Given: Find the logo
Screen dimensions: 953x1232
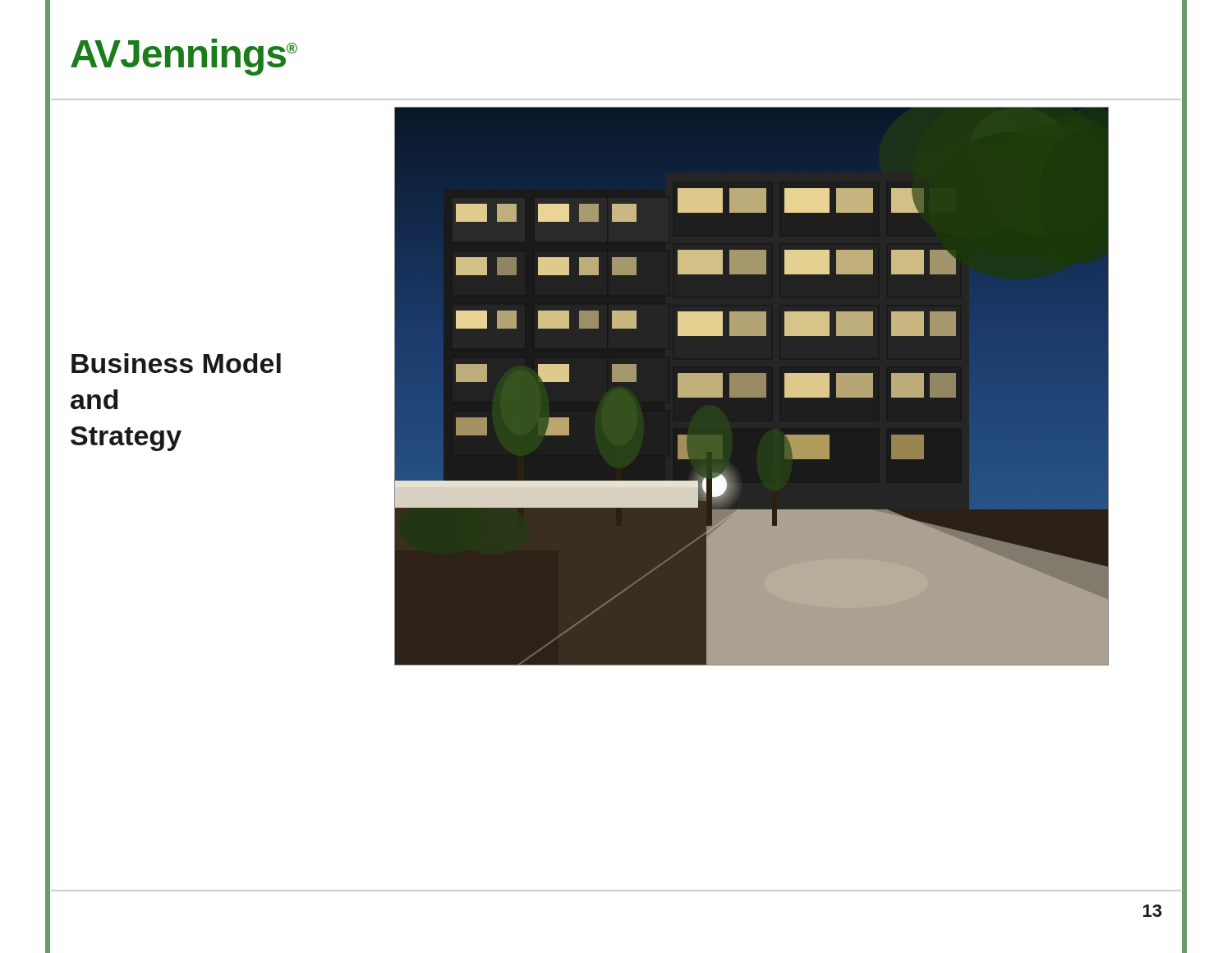Looking at the screenshot, I should 183,54.
